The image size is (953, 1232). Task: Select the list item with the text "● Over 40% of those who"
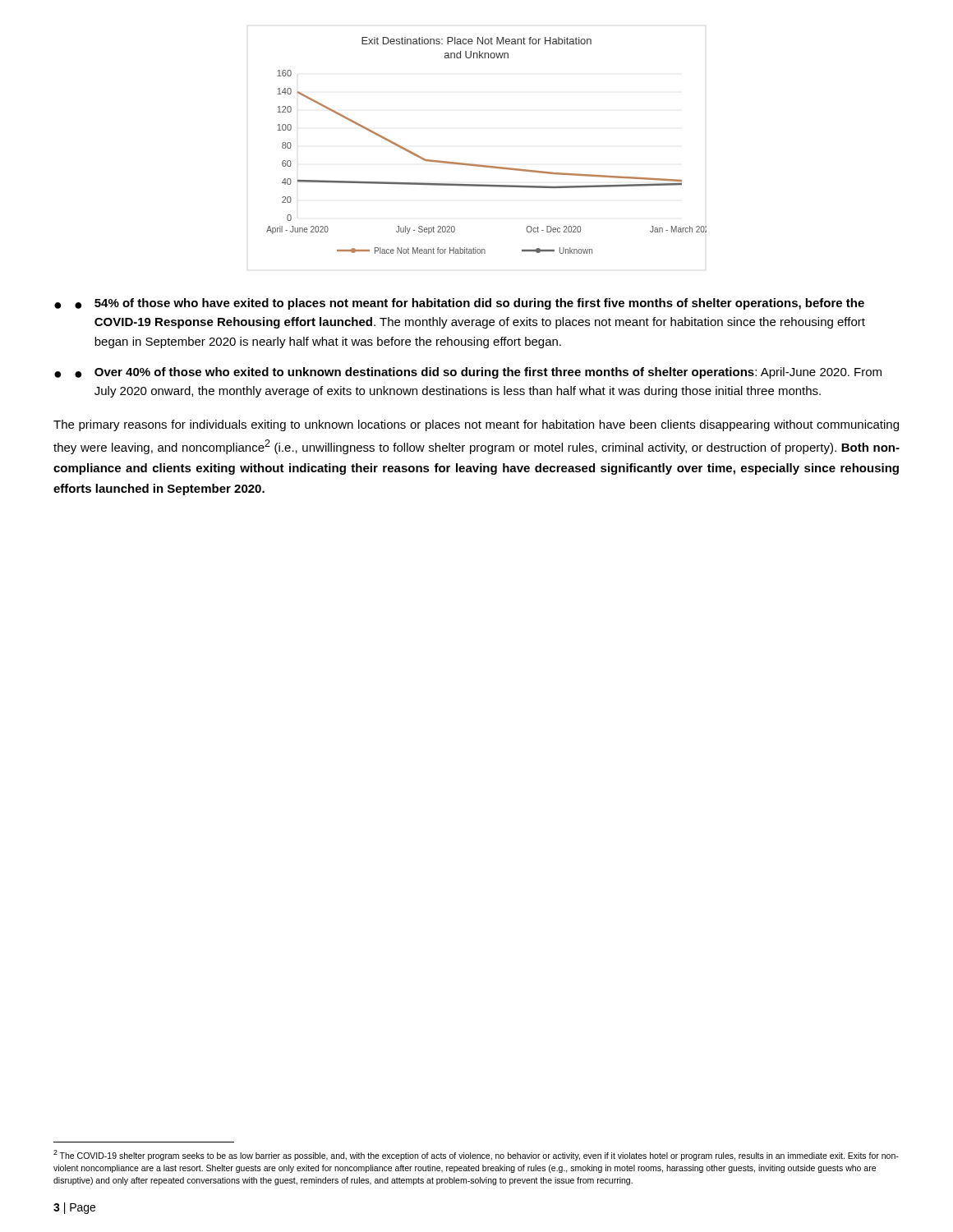pos(487,381)
